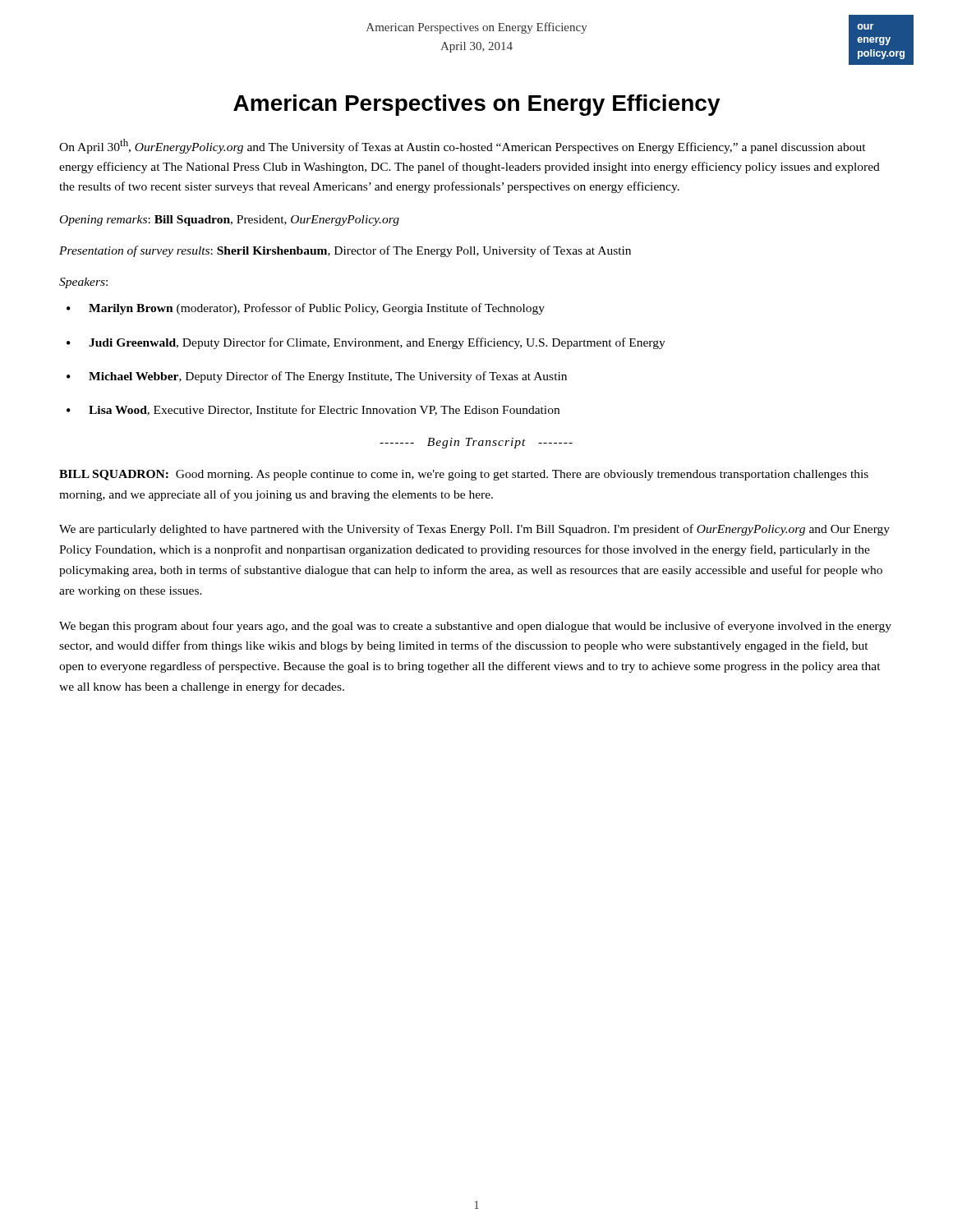
Task: Where is the passage that starts "• Marilyn Brown (moderator),"?
Action: [305, 309]
